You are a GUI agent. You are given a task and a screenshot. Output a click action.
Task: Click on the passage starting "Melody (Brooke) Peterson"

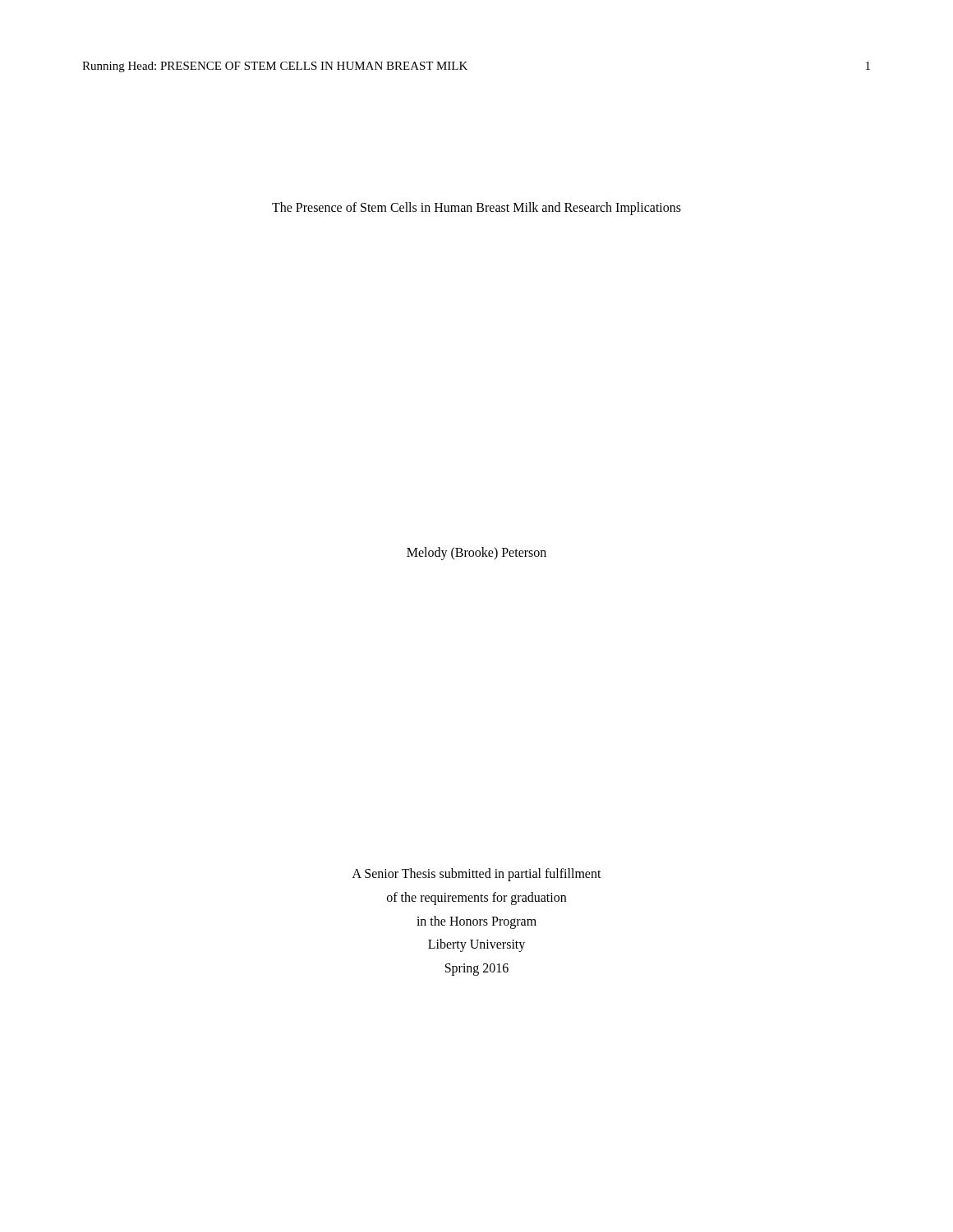coord(476,552)
